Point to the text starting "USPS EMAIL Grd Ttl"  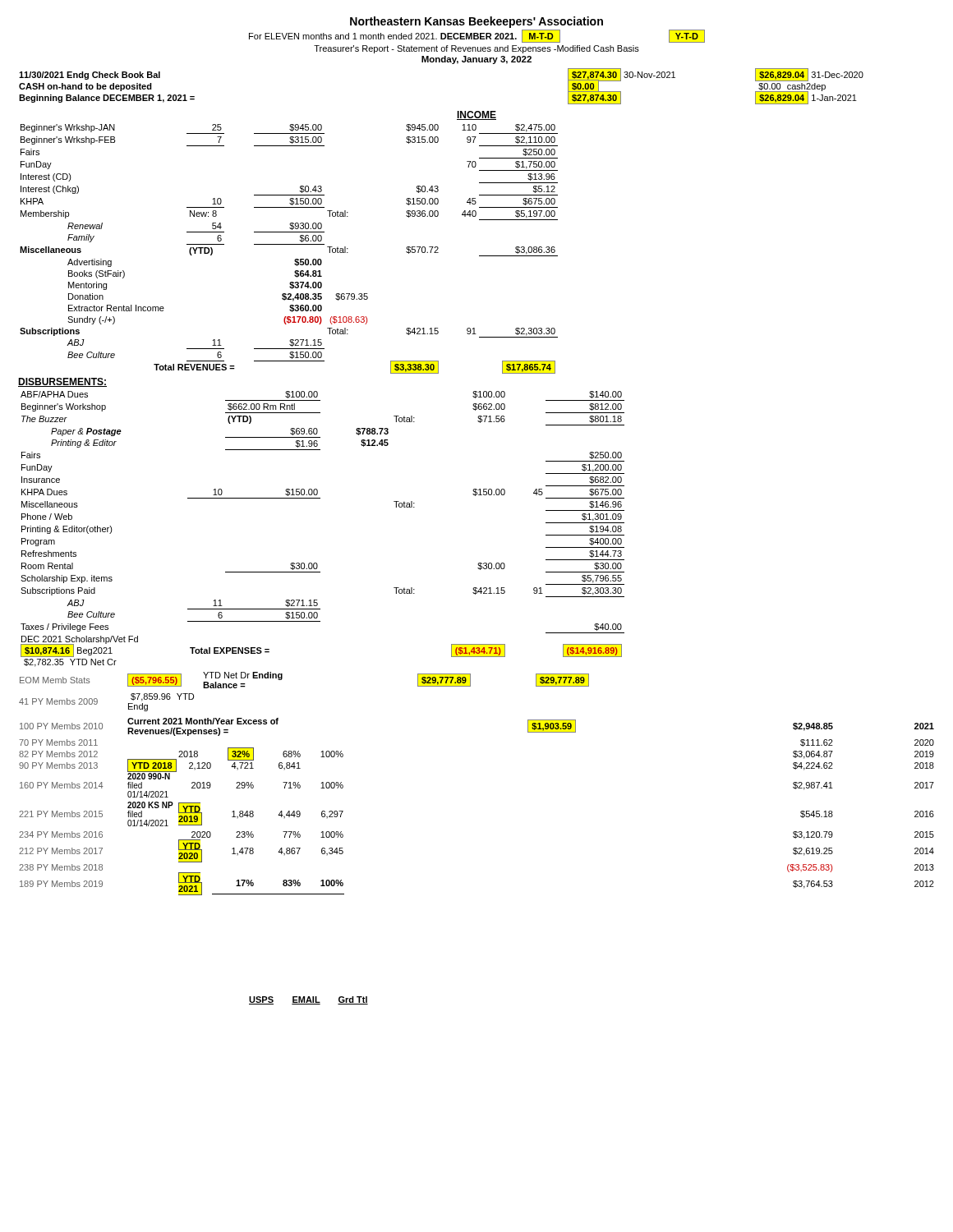tap(283, 1000)
